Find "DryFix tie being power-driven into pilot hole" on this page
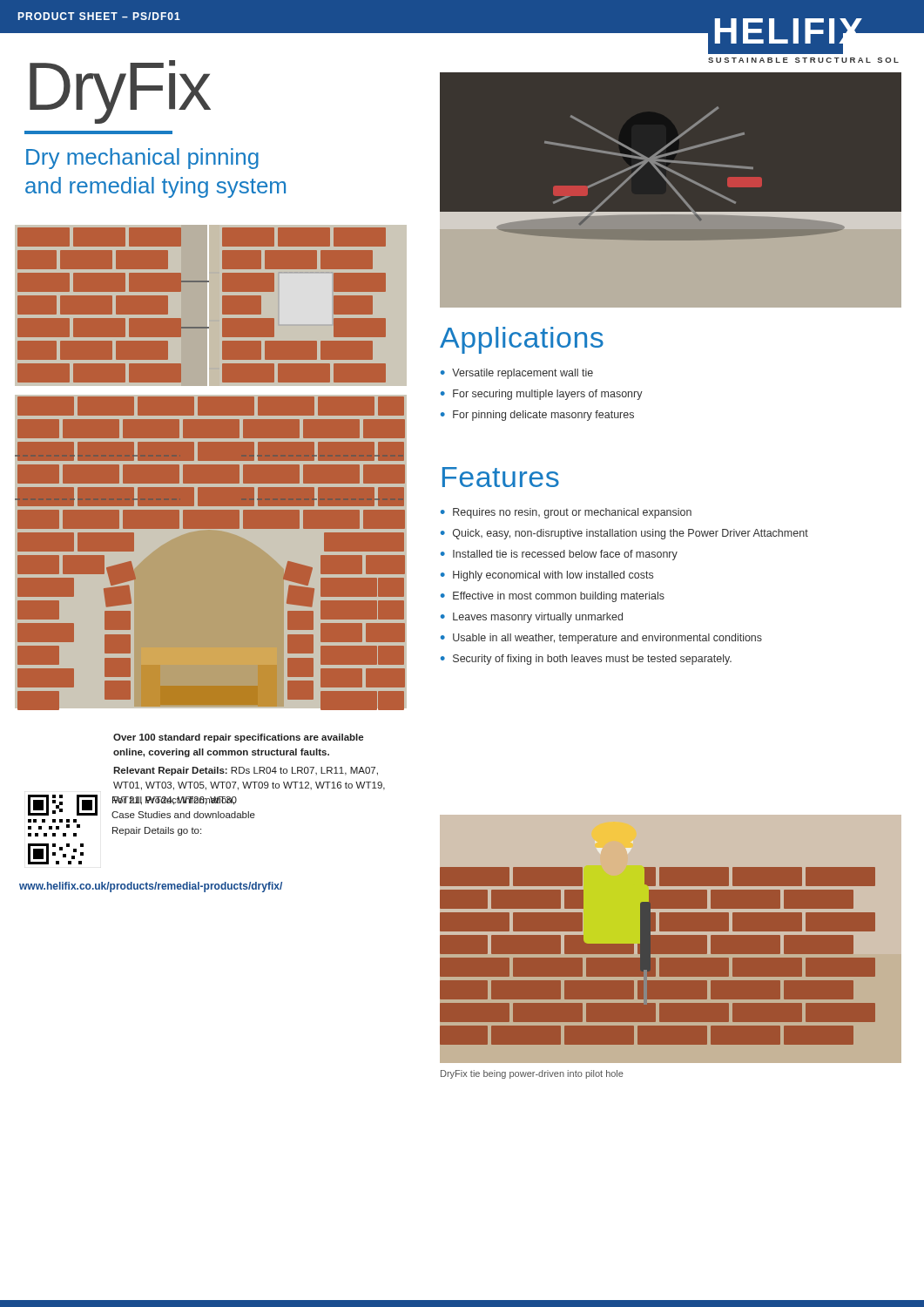This screenshot has width=924, height=1307. point(532,1073)
